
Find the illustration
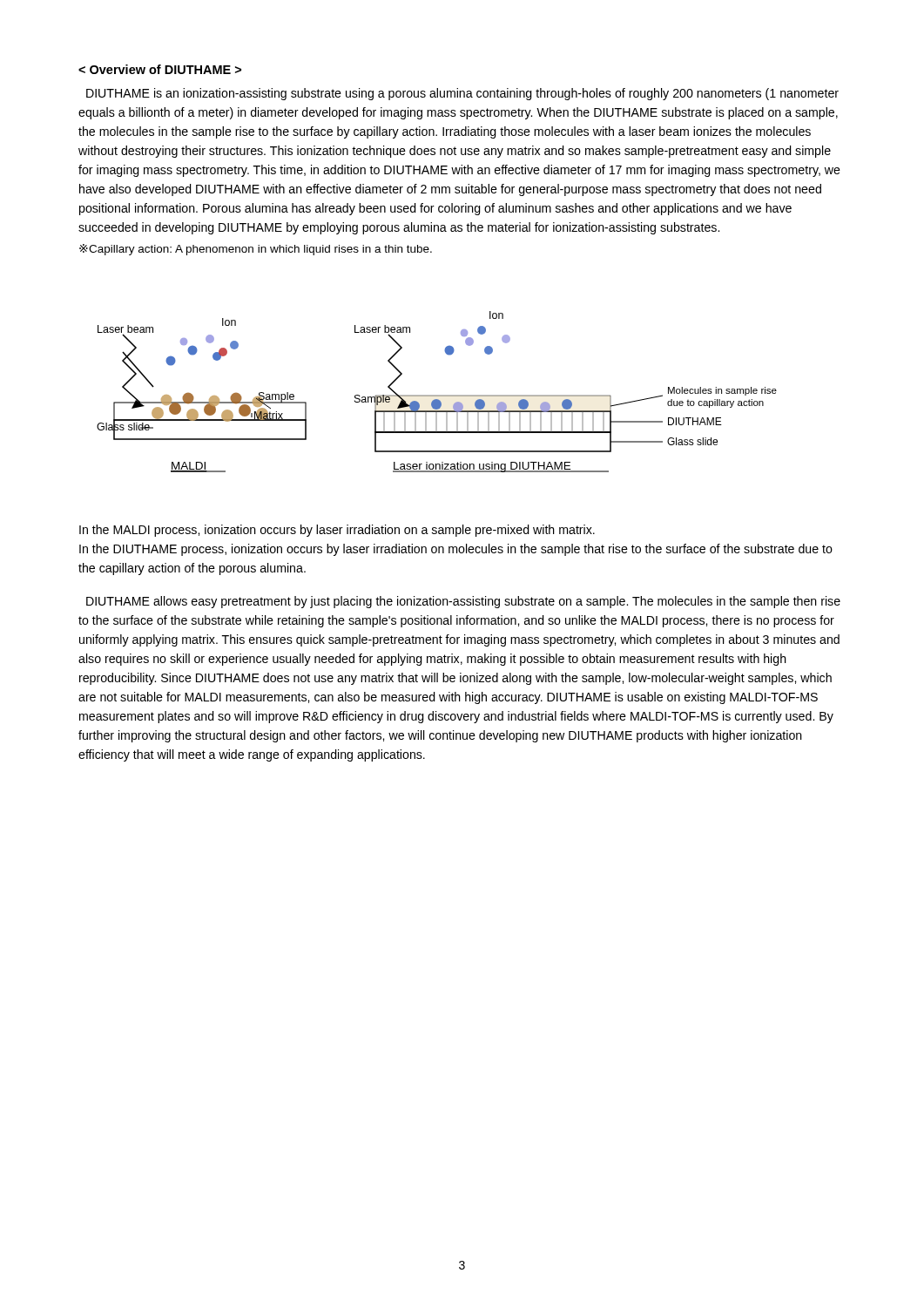pos(462,389)
